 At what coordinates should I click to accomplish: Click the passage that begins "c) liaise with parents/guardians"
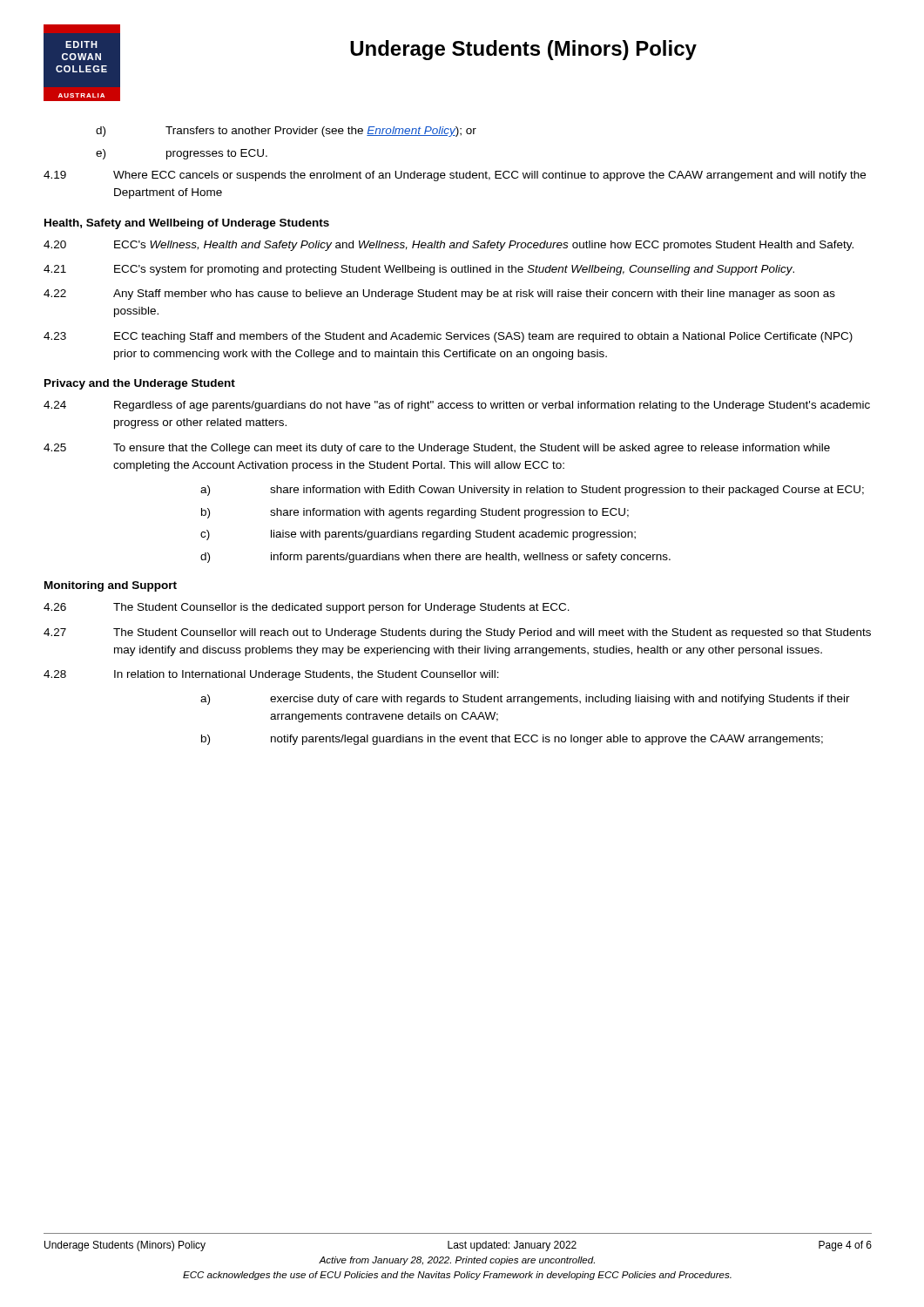[x=458, y=534]
